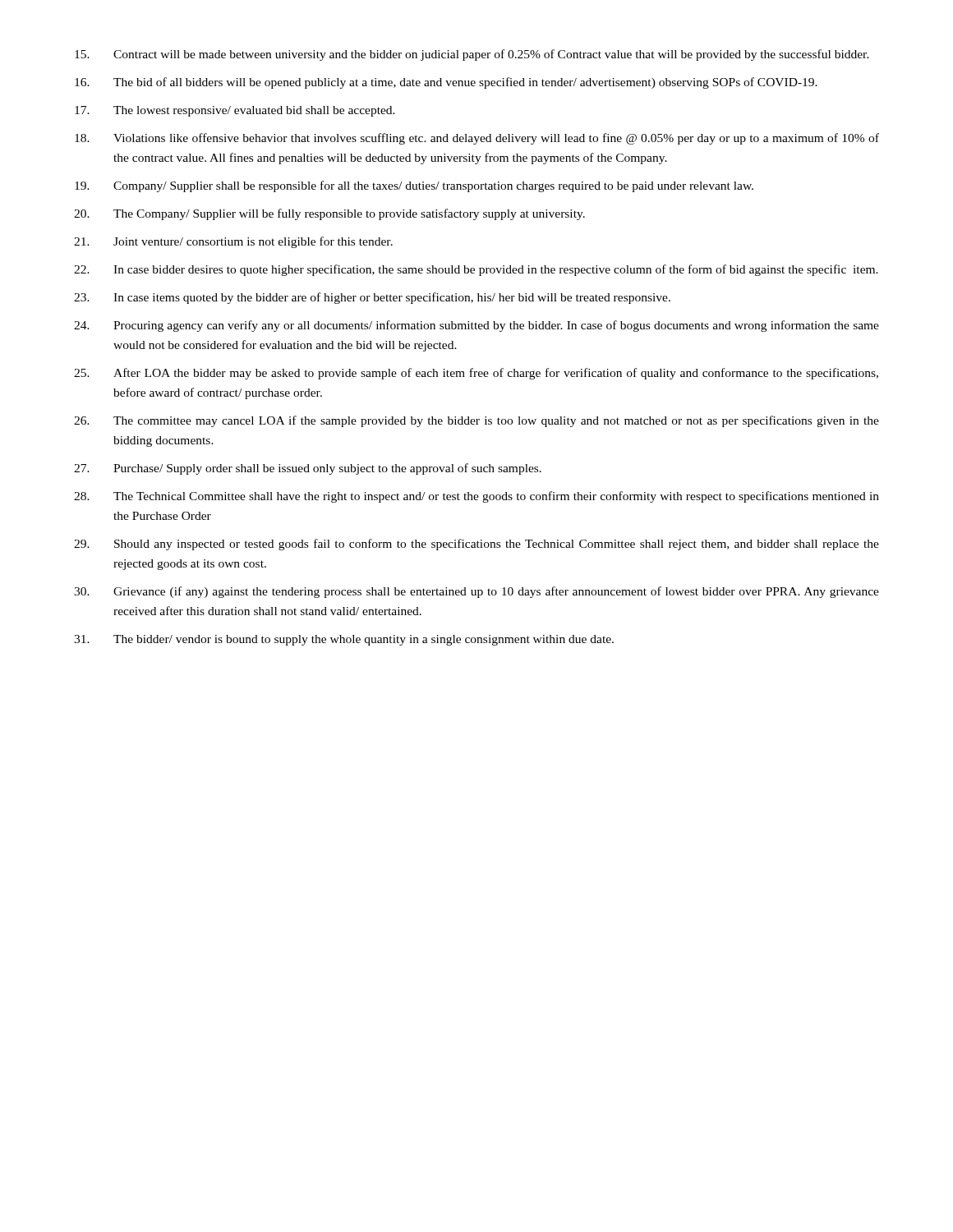Point to the block beginning "20. The Company/ Supplier will be fully"
Viewport: 953px width, 1232px height.
point(476,214)
